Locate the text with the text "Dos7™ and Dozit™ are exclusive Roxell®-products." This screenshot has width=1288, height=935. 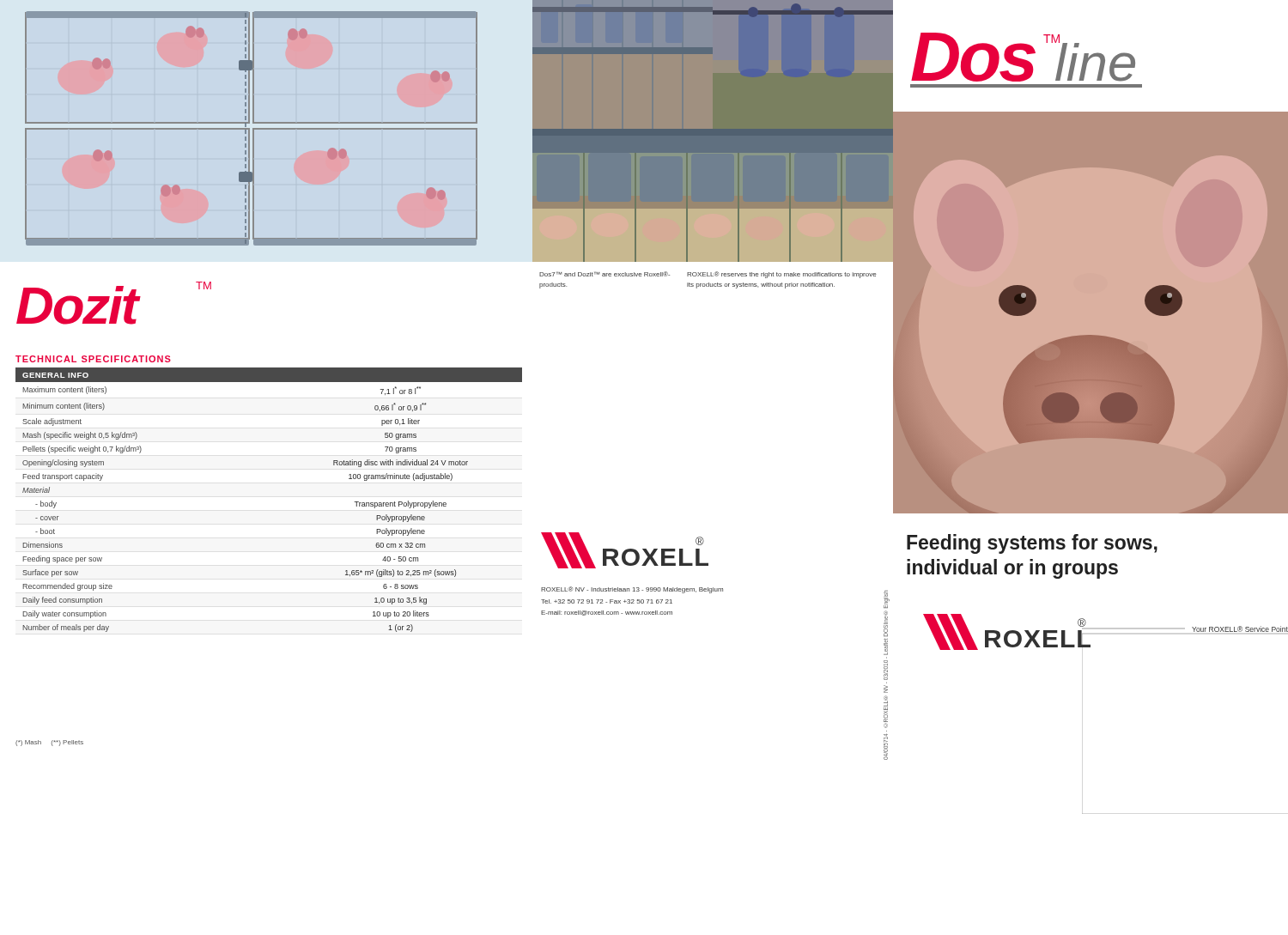coord(605,280)
